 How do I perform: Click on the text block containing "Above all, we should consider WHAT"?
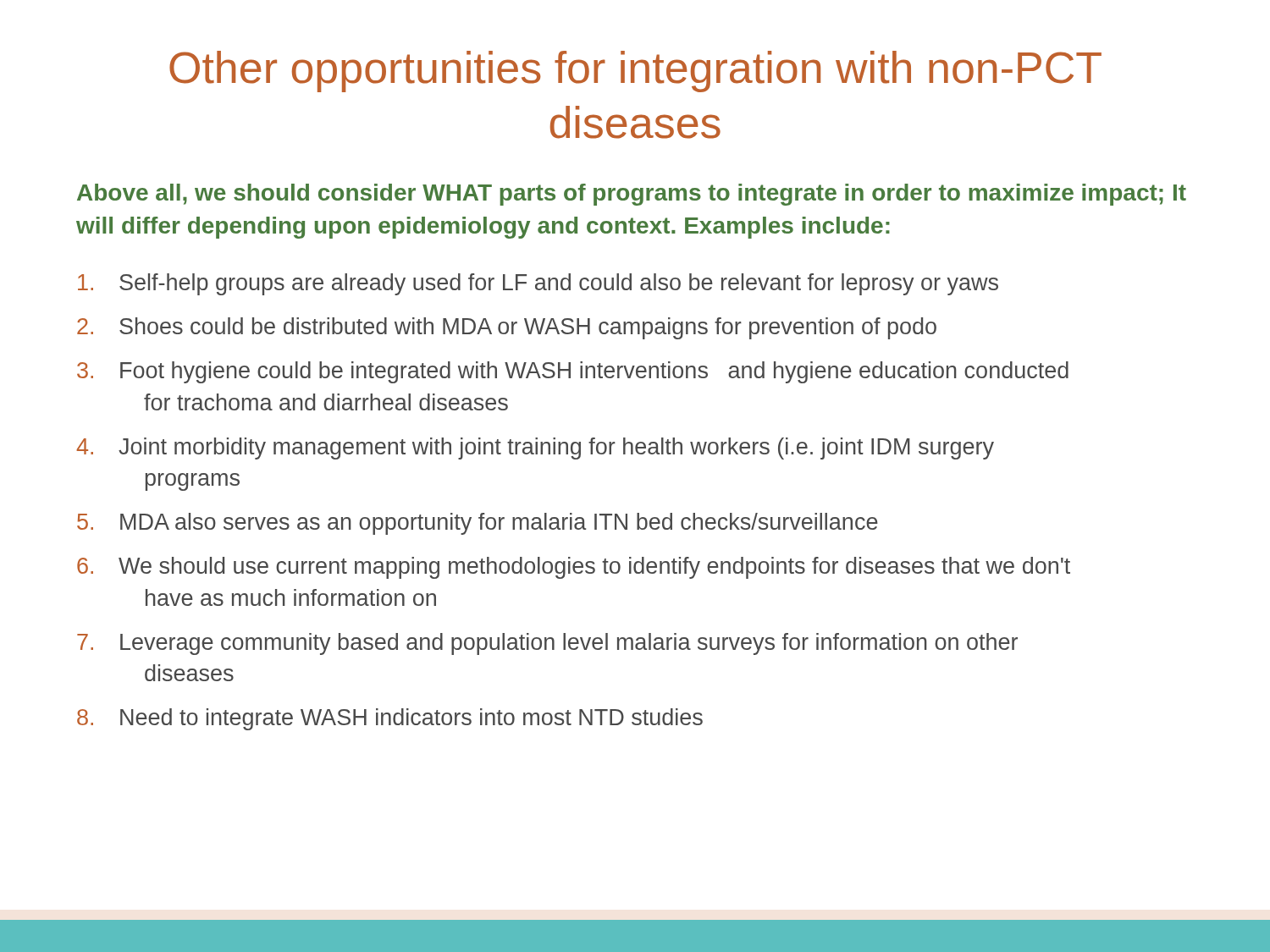point(631,209)
